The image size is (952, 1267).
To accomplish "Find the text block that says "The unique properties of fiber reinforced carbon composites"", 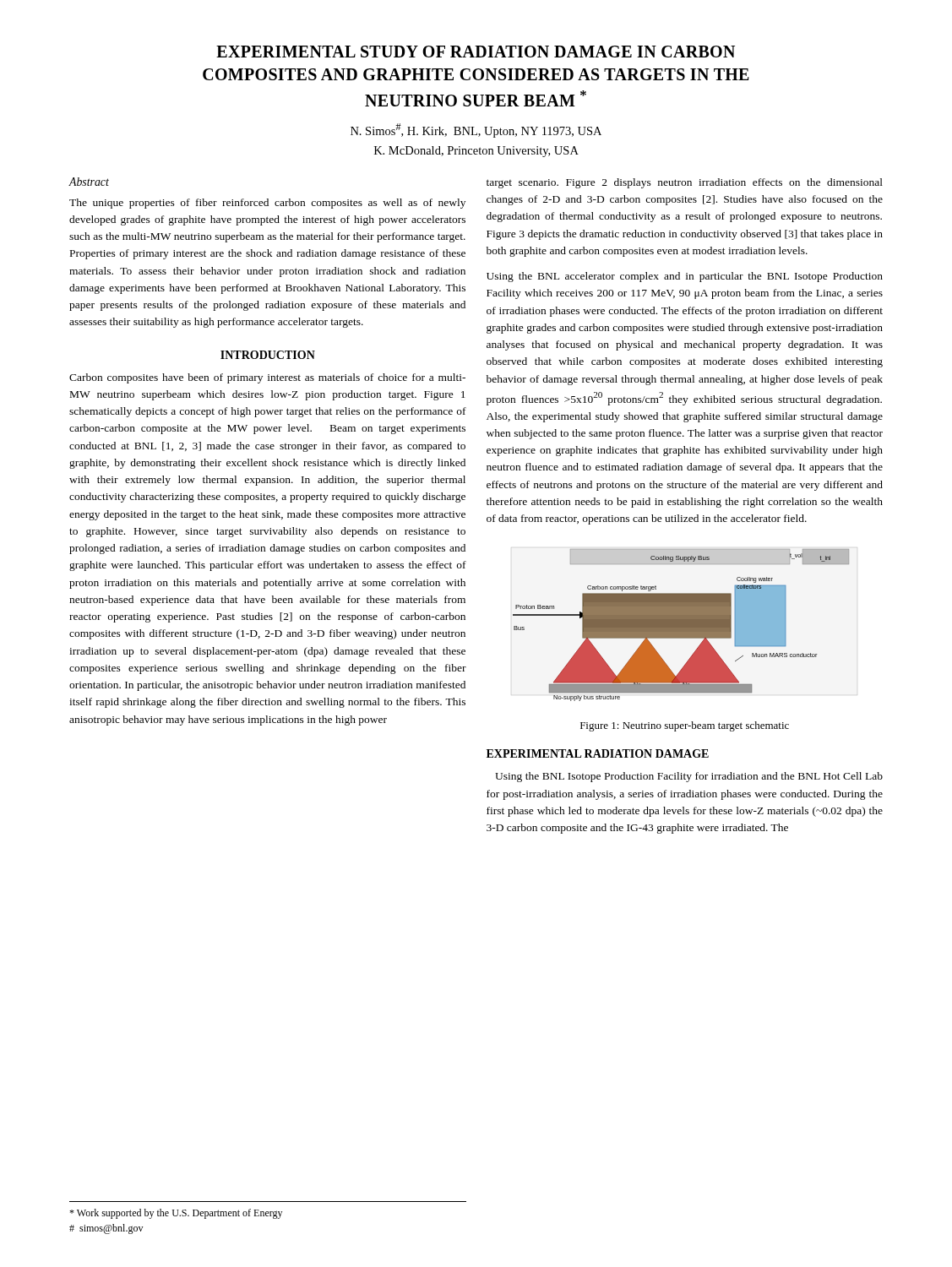I will 268,262.
